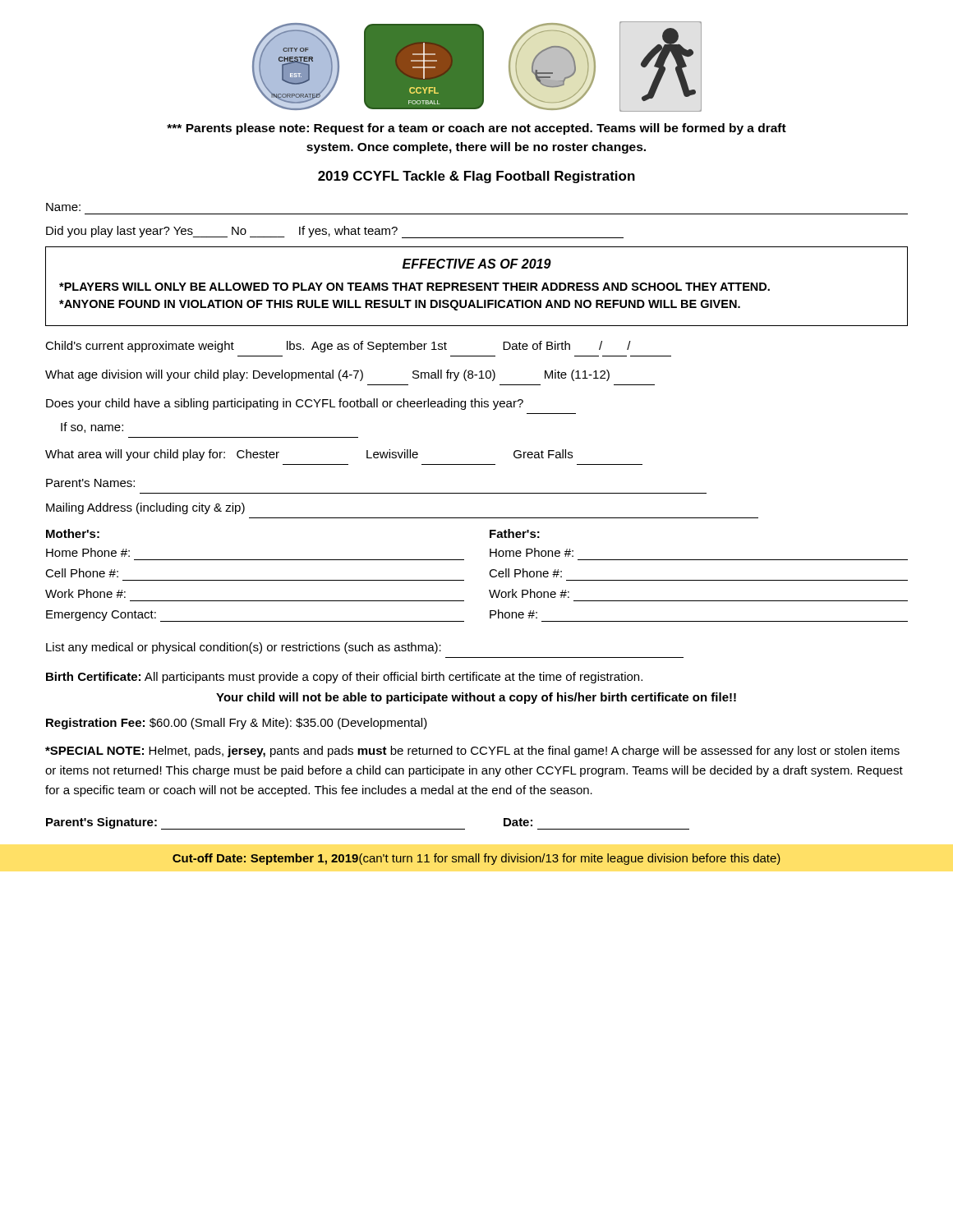Select the region starting "If so, name:"
This screenshot has height=1232, width=953.
(209, 428)
